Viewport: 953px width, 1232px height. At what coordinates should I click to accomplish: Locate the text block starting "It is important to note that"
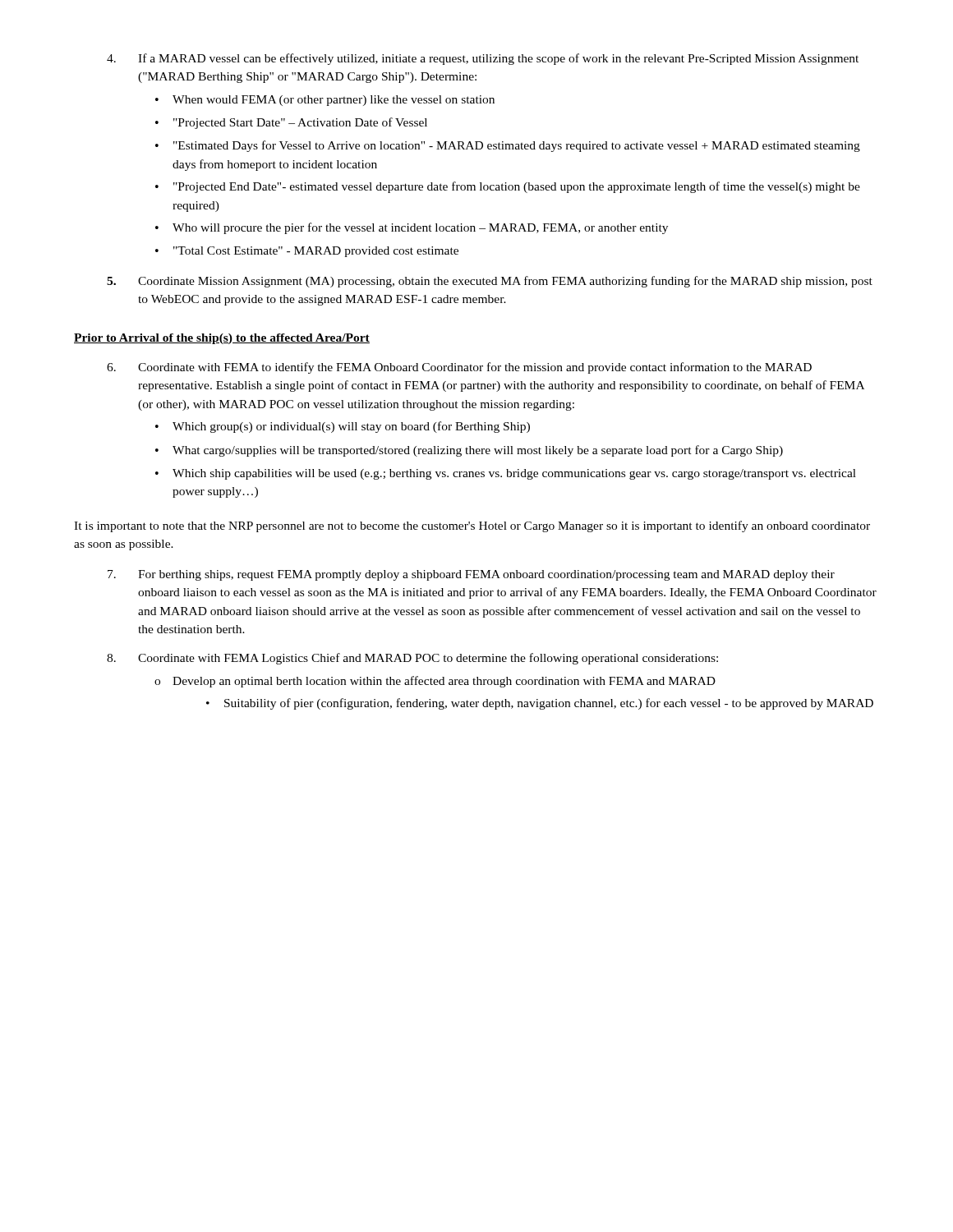coord(472,534)
